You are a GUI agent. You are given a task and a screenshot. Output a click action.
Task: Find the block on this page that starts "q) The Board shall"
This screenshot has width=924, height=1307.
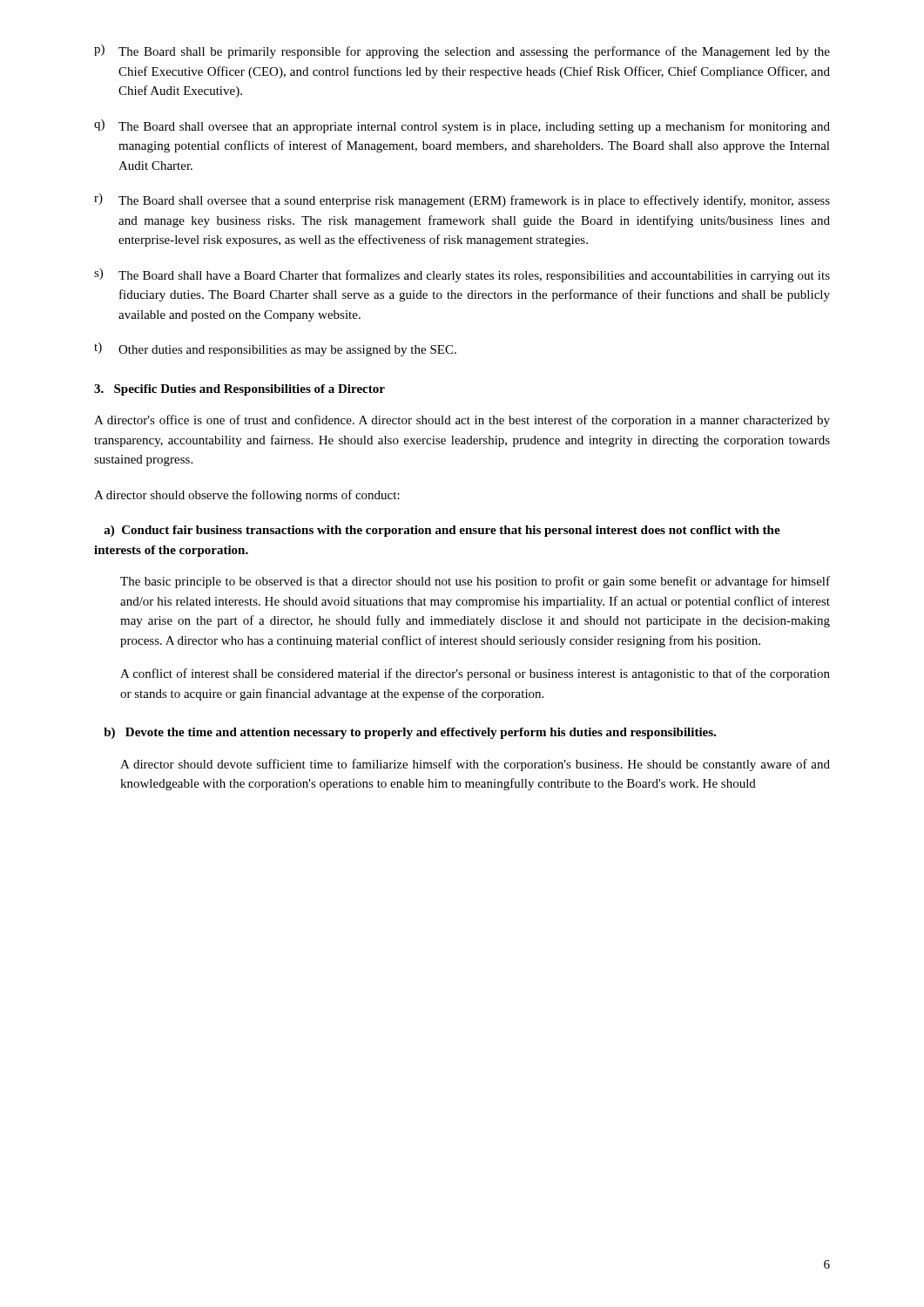point(462,146)
